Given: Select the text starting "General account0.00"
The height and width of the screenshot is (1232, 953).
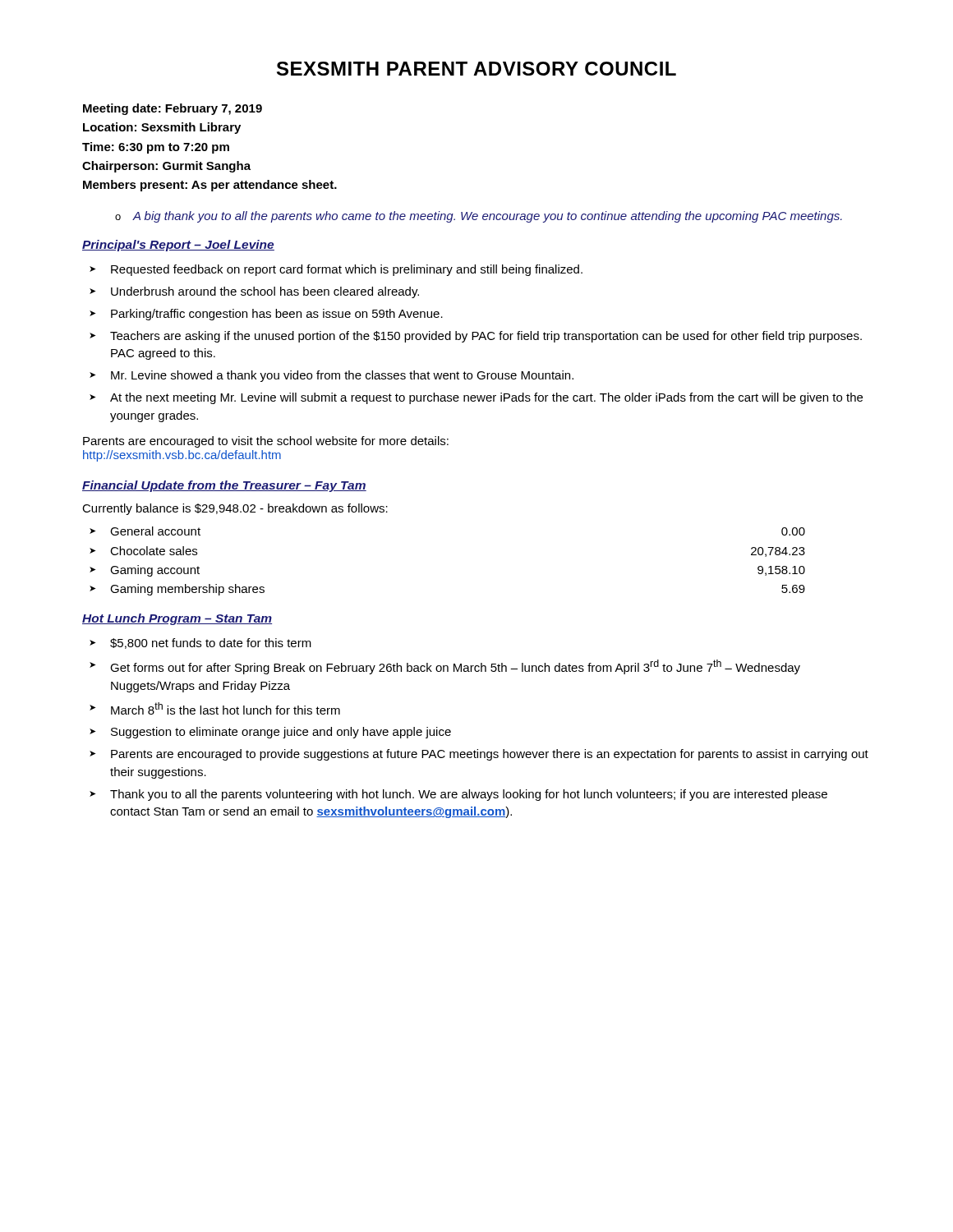Looking at the screenshot, I should (x=152, y=531).
